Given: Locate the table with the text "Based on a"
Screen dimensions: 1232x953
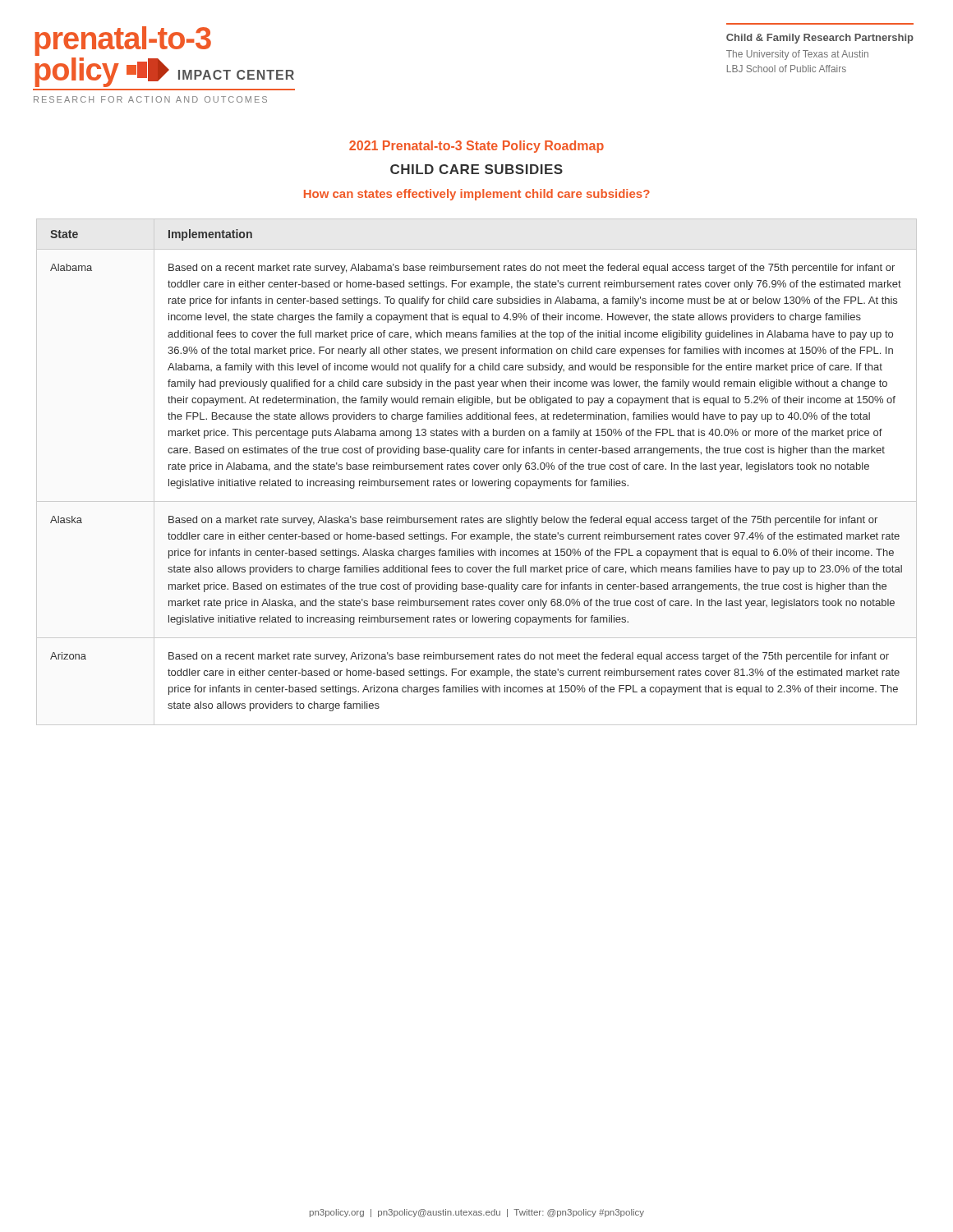Looking at the screenshot, I should (476, 472).
